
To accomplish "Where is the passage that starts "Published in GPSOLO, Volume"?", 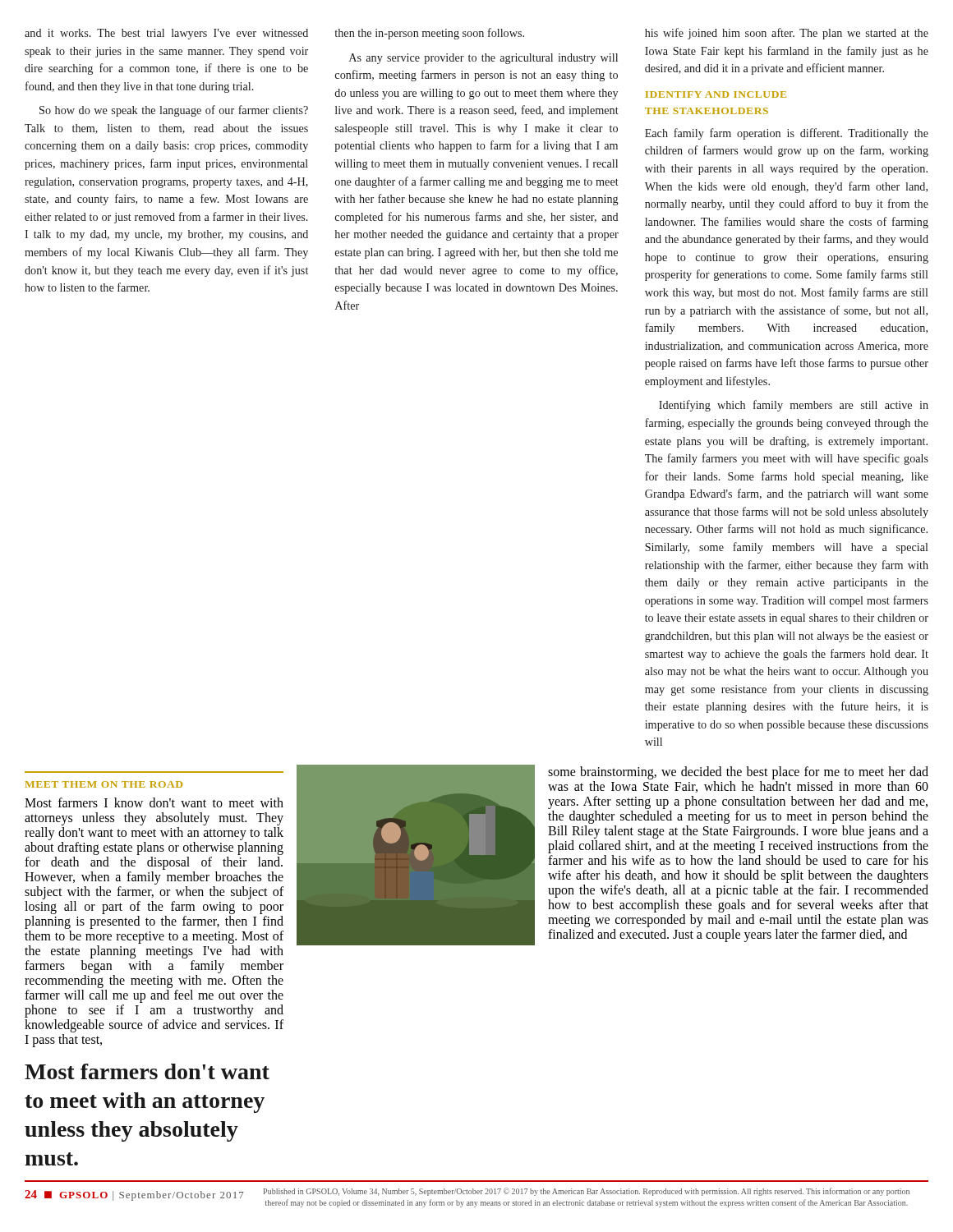I will pos(586,1197).
